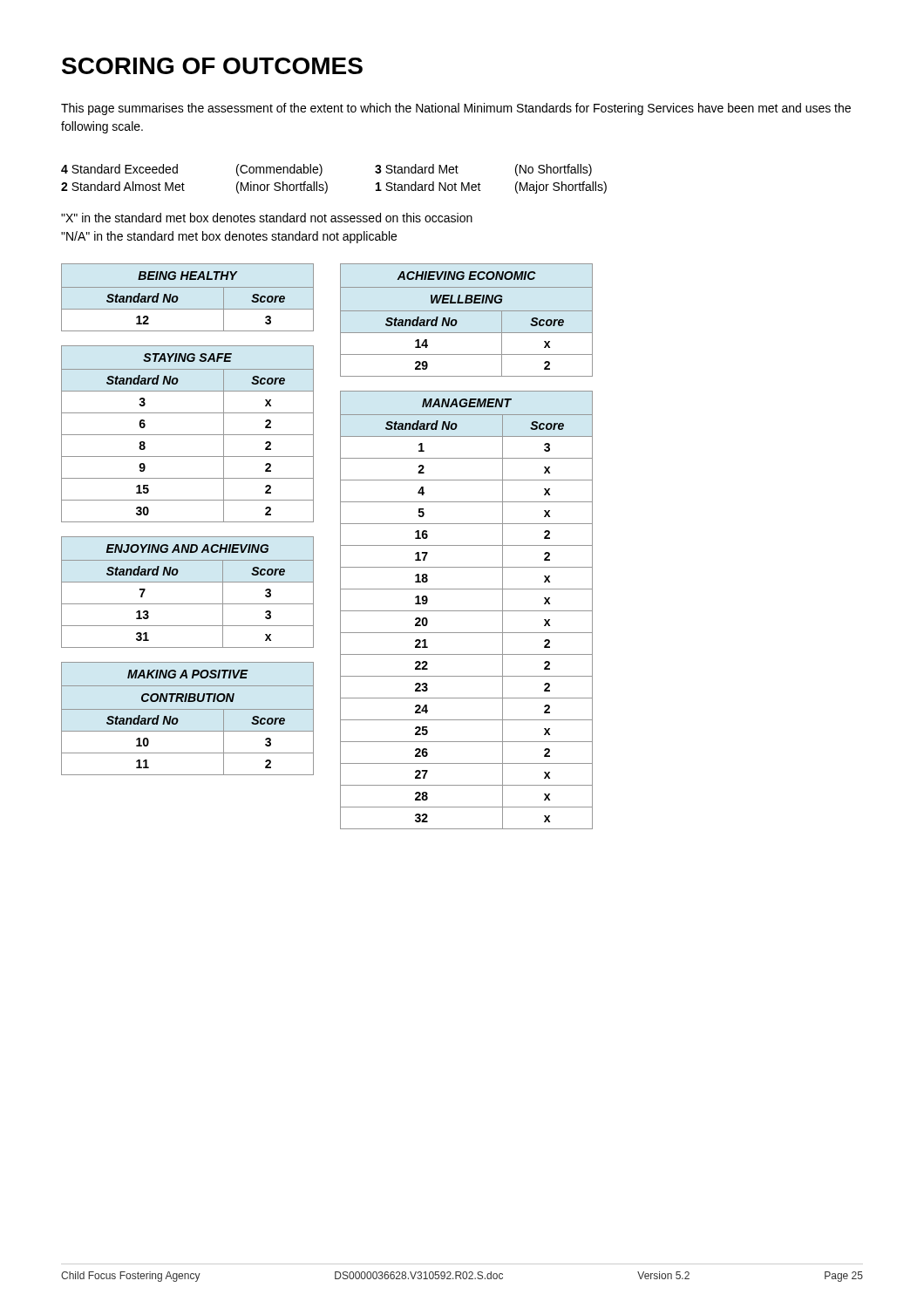
Task: Click the passage that begins ""X" in the standard met box denotes"
Action: point(267,227)
